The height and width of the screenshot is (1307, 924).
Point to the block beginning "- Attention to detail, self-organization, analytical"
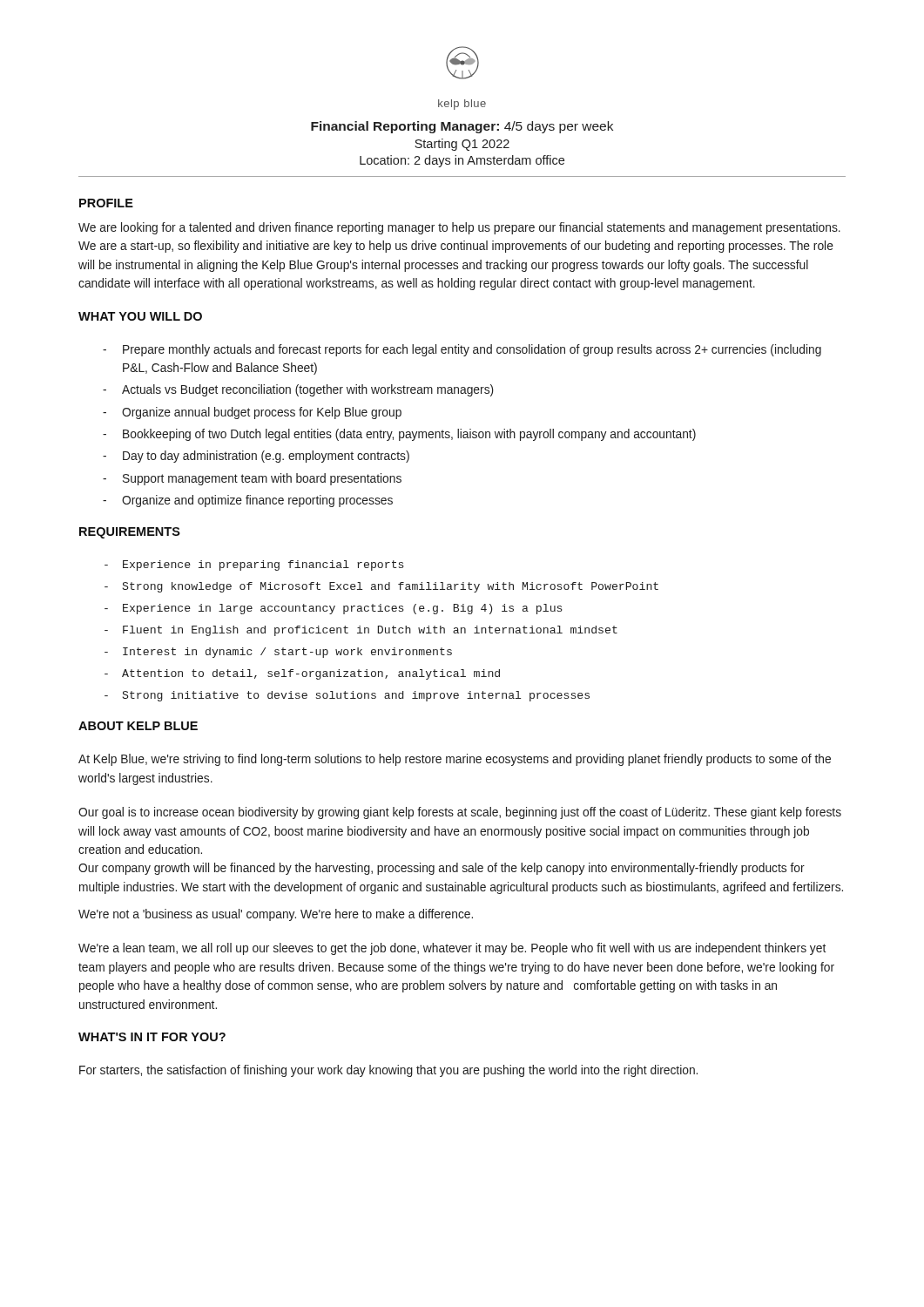coord(302,674)
